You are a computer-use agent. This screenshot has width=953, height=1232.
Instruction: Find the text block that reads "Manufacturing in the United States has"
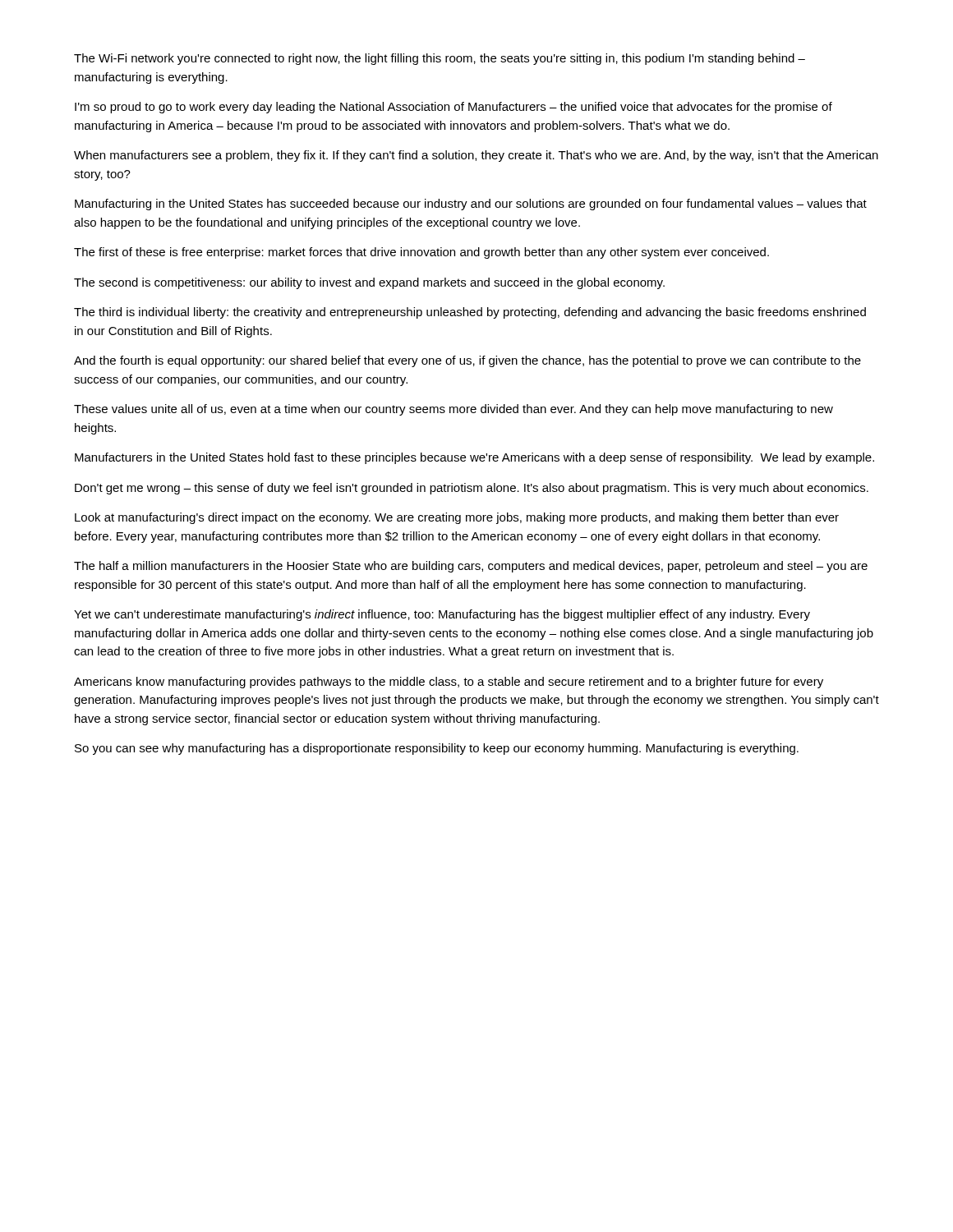[470, 213]
